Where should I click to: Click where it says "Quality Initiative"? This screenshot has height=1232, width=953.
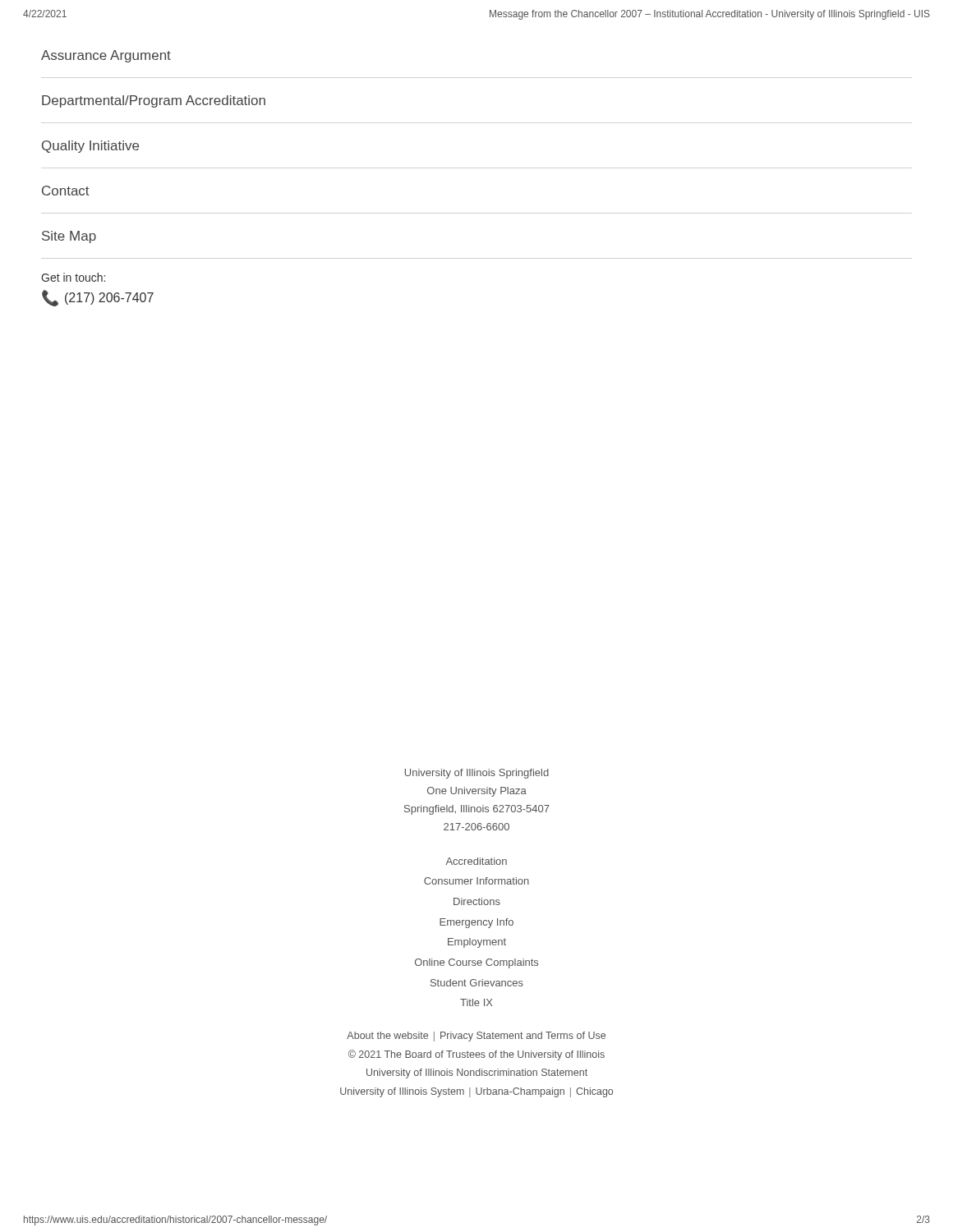point(90,146)
